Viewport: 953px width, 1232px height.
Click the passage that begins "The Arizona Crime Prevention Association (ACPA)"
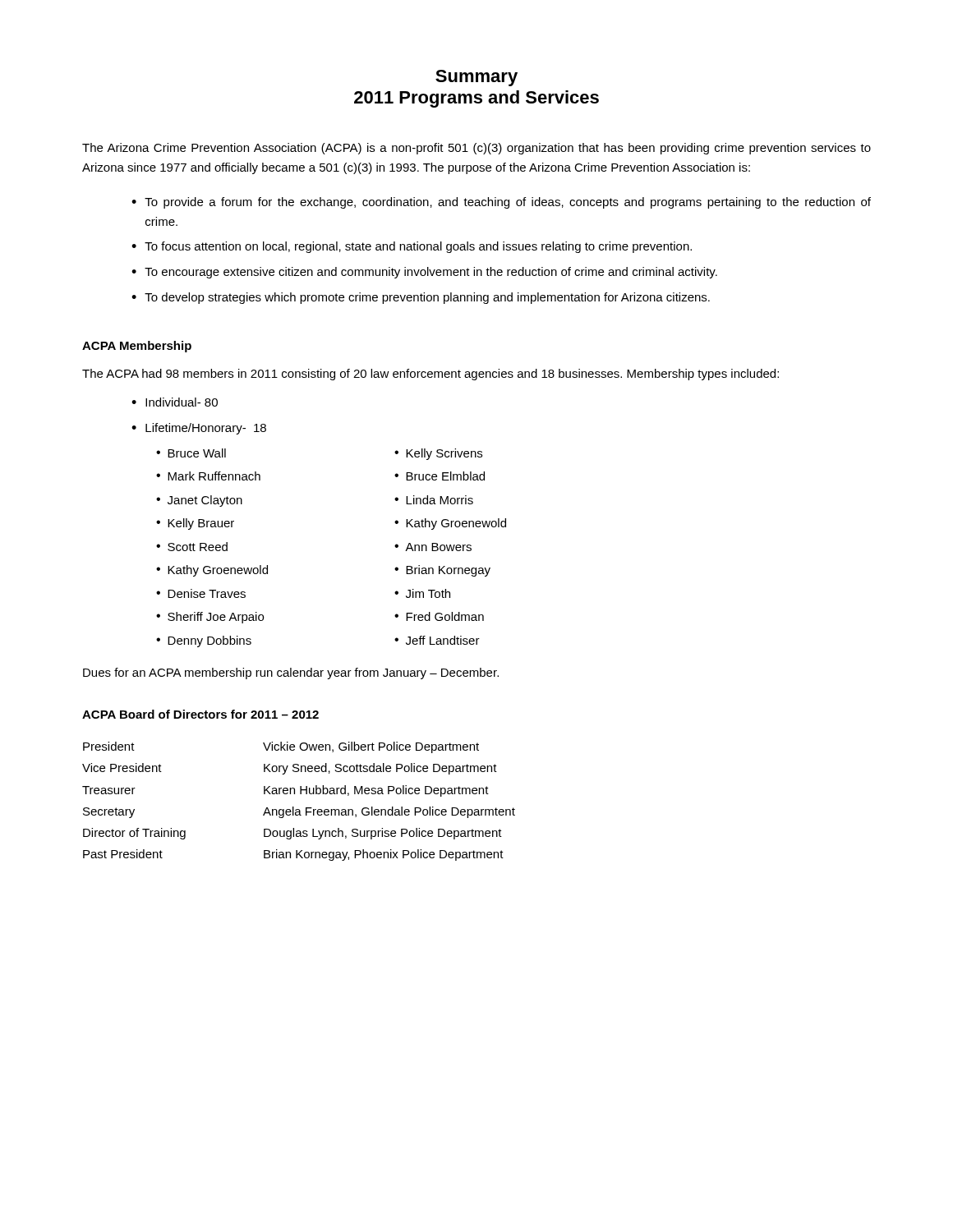click(x=476, y=157)
